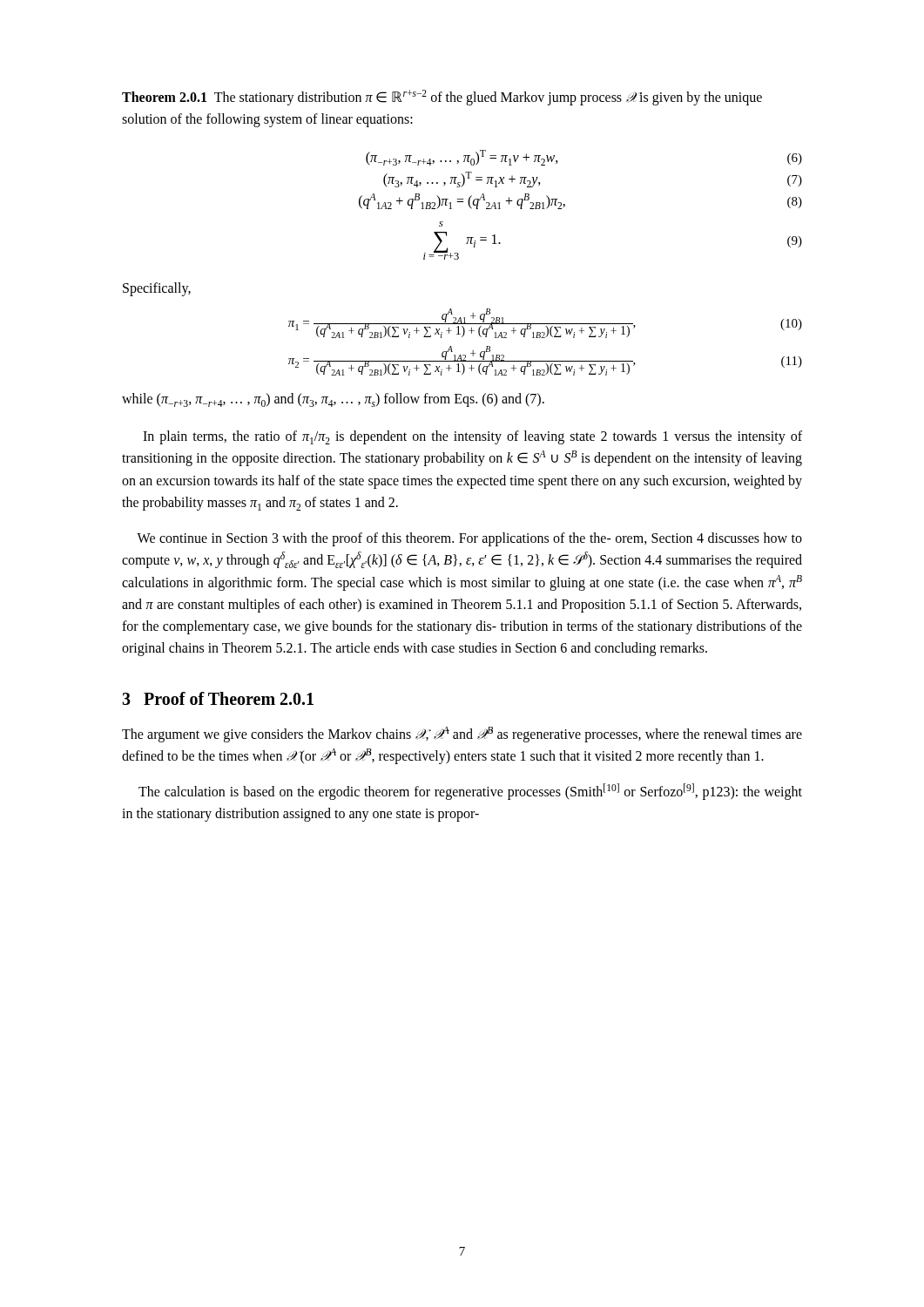Locate the text starting "In plain terms, the ratio of π1/π2"
This screenshot has height=1307, width=924.
tap(462, 471)
